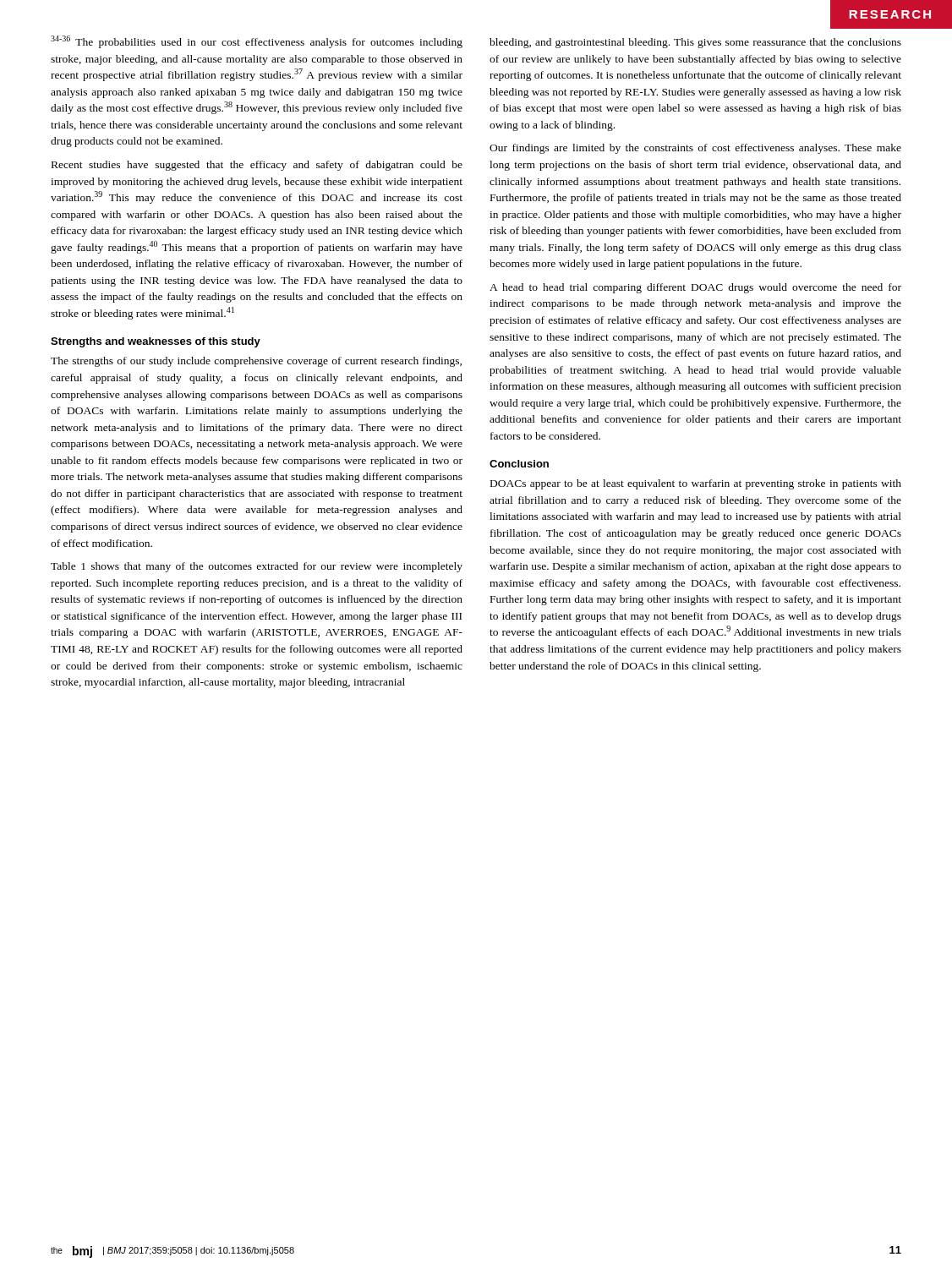Navigate to the text block starting "34-36 The probabilities used in our cost effectiveness"
This screenshot has width=952, height=1268.
click(257, 92)
